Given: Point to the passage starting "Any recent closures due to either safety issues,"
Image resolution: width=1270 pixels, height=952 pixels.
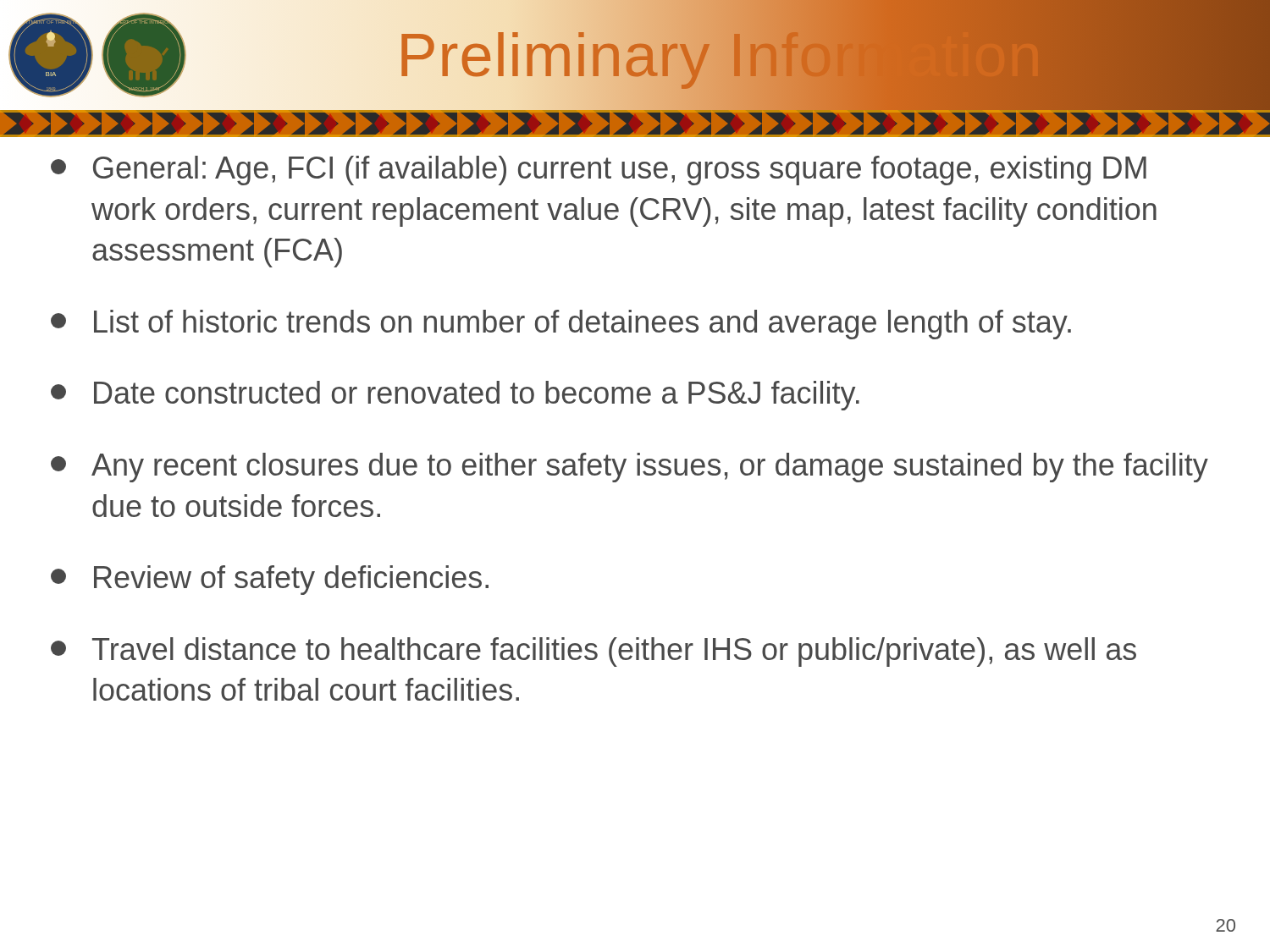Looking at the screenshot, I should 635,486.
